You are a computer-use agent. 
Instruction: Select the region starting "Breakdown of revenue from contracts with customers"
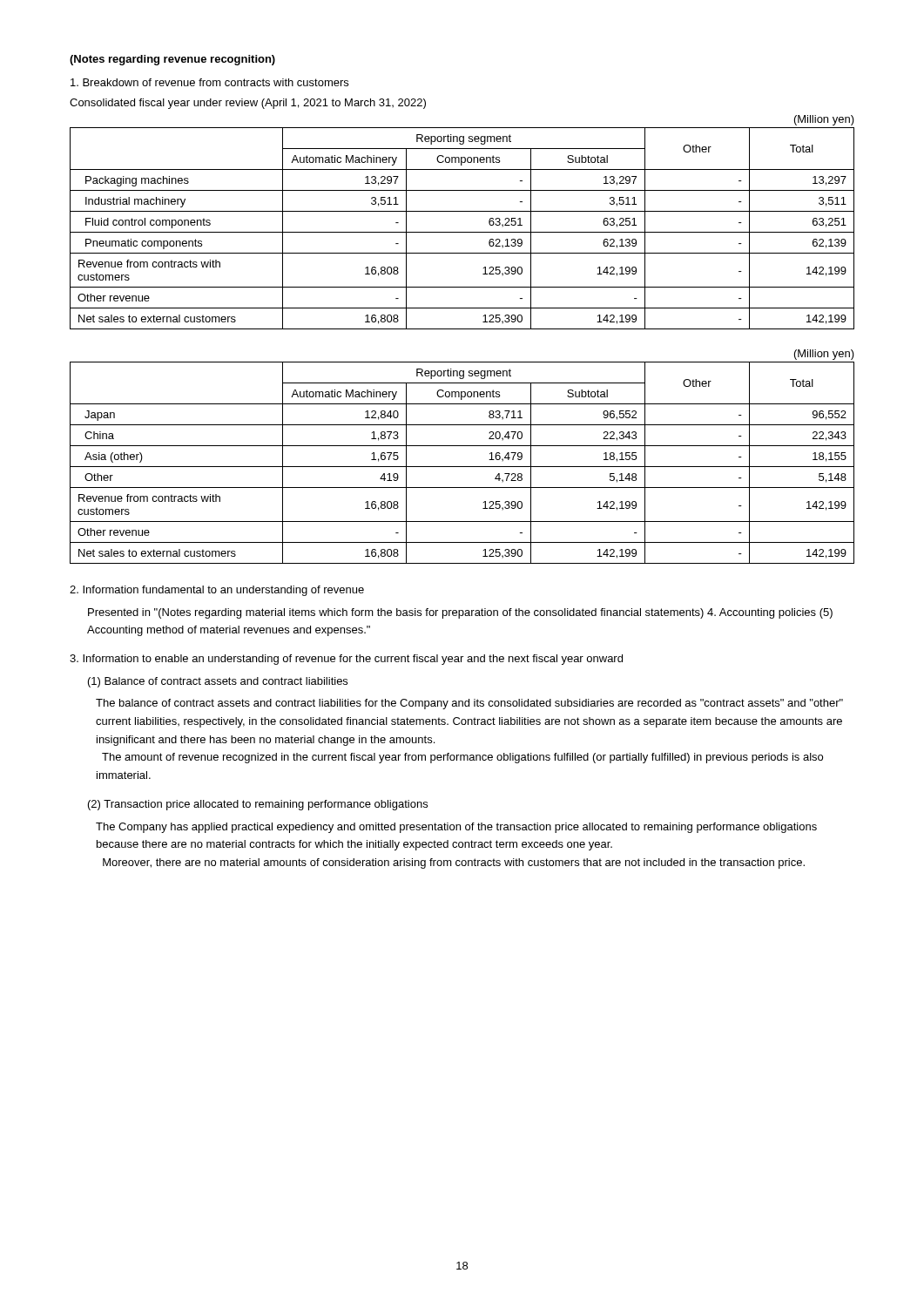coord(209,82)
